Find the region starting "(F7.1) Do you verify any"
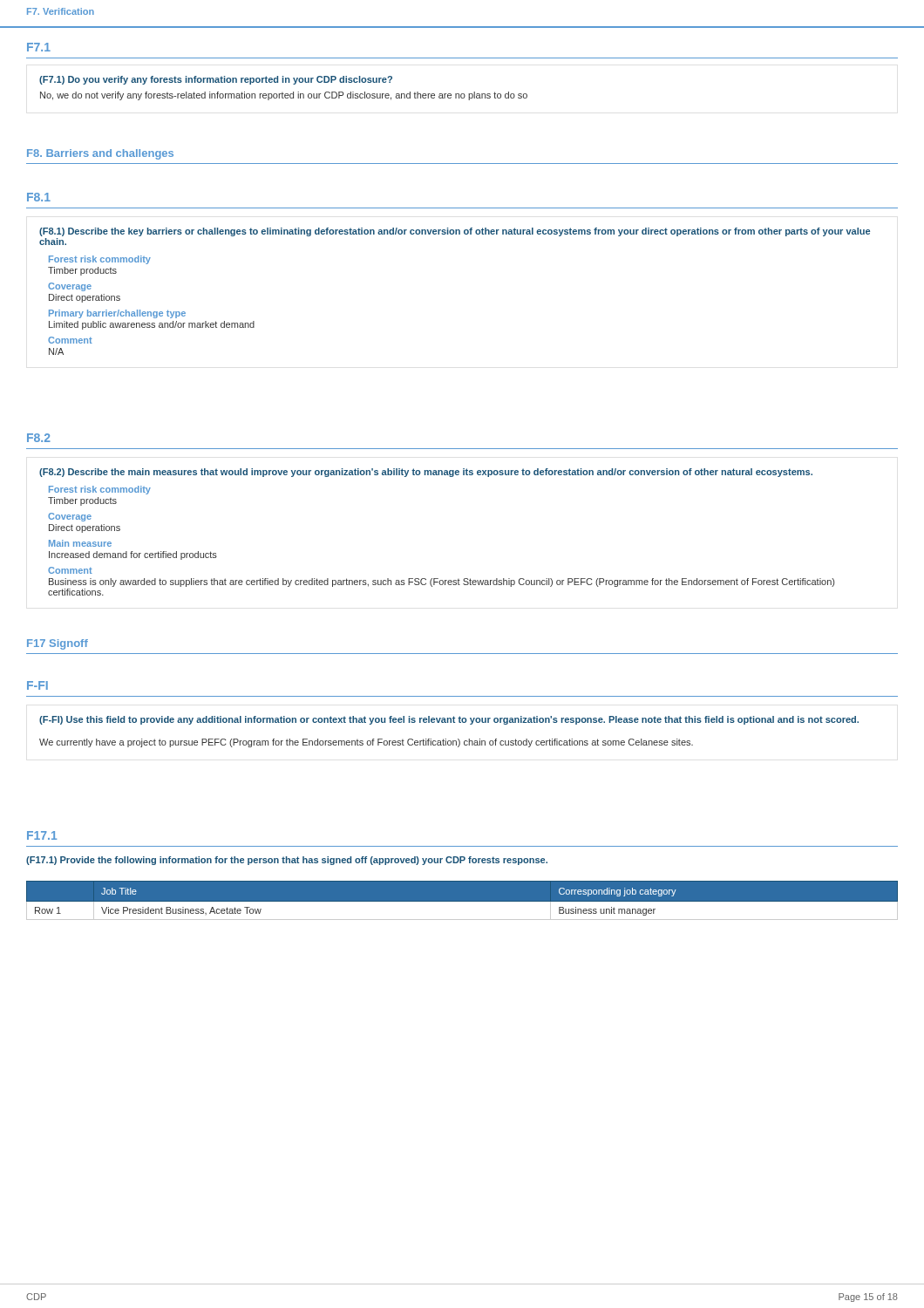Viewport: 924px width, 1308px height. 462,87
